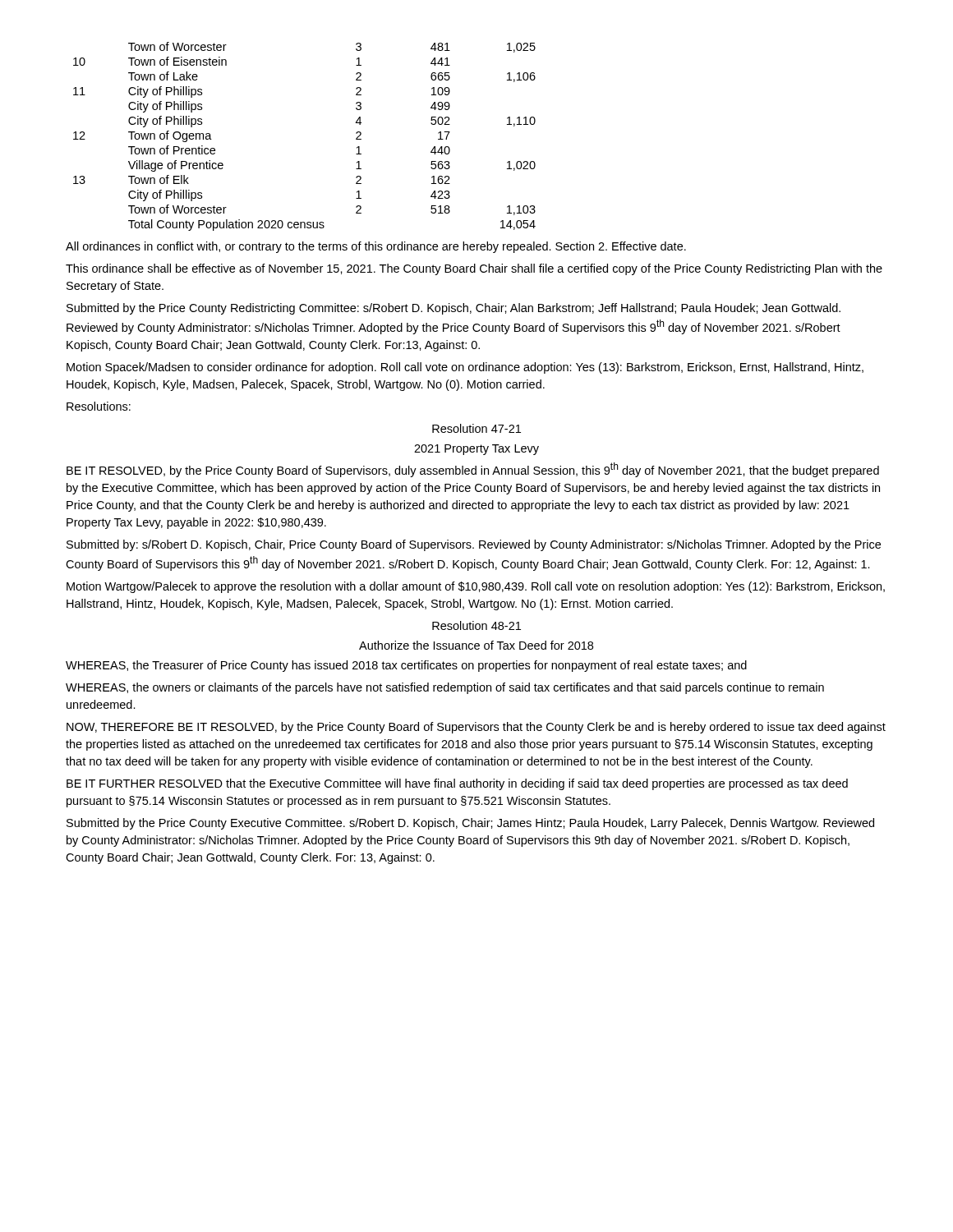Find the text block that reads "WHEREAS, the owners or claimants of the"
Image resolution: width=953 pixels, height=1232 pixels.
[x=445, y=696]
